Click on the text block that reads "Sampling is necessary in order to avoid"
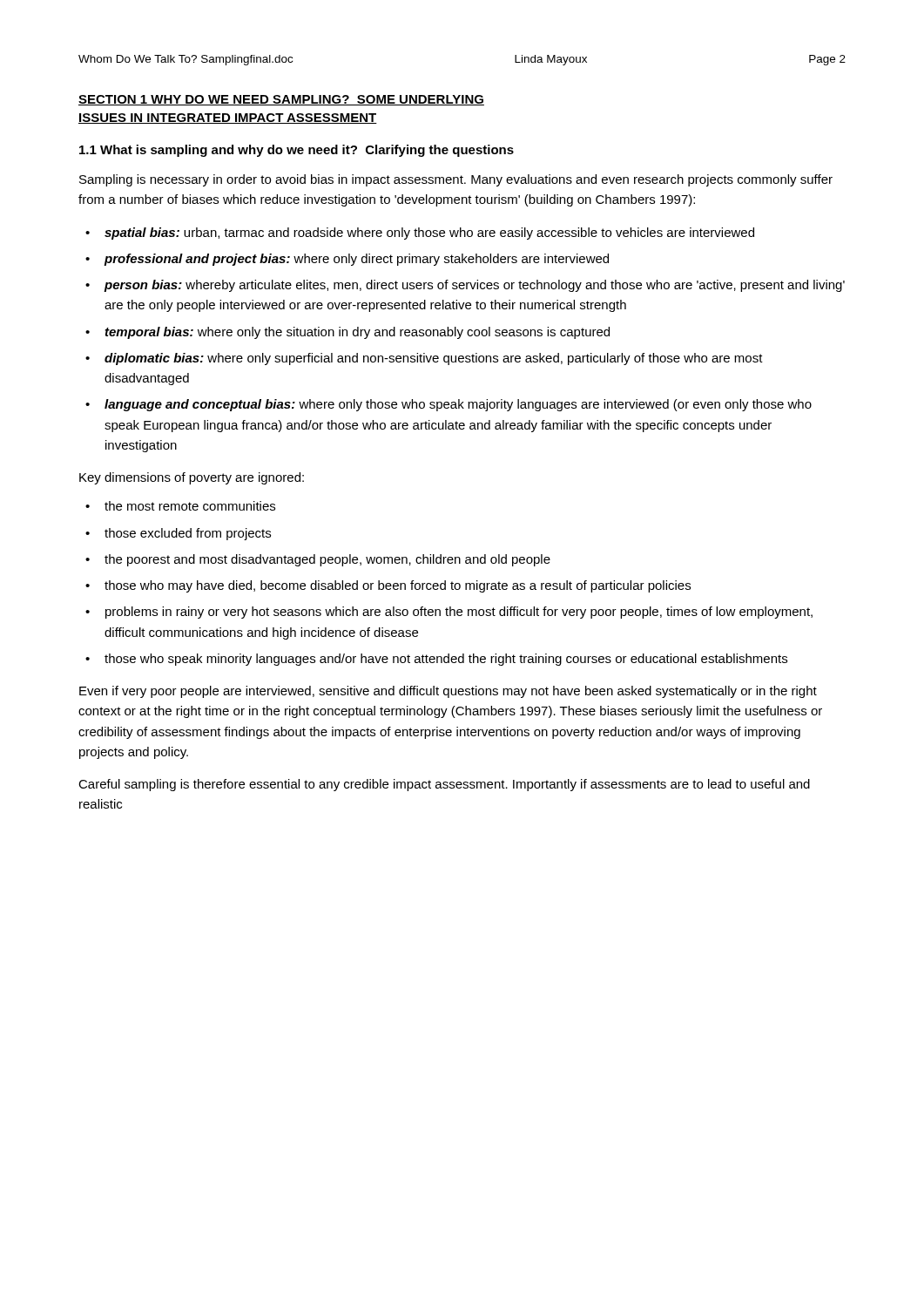Screen dimensions: 1307x924 pos(455,189)
